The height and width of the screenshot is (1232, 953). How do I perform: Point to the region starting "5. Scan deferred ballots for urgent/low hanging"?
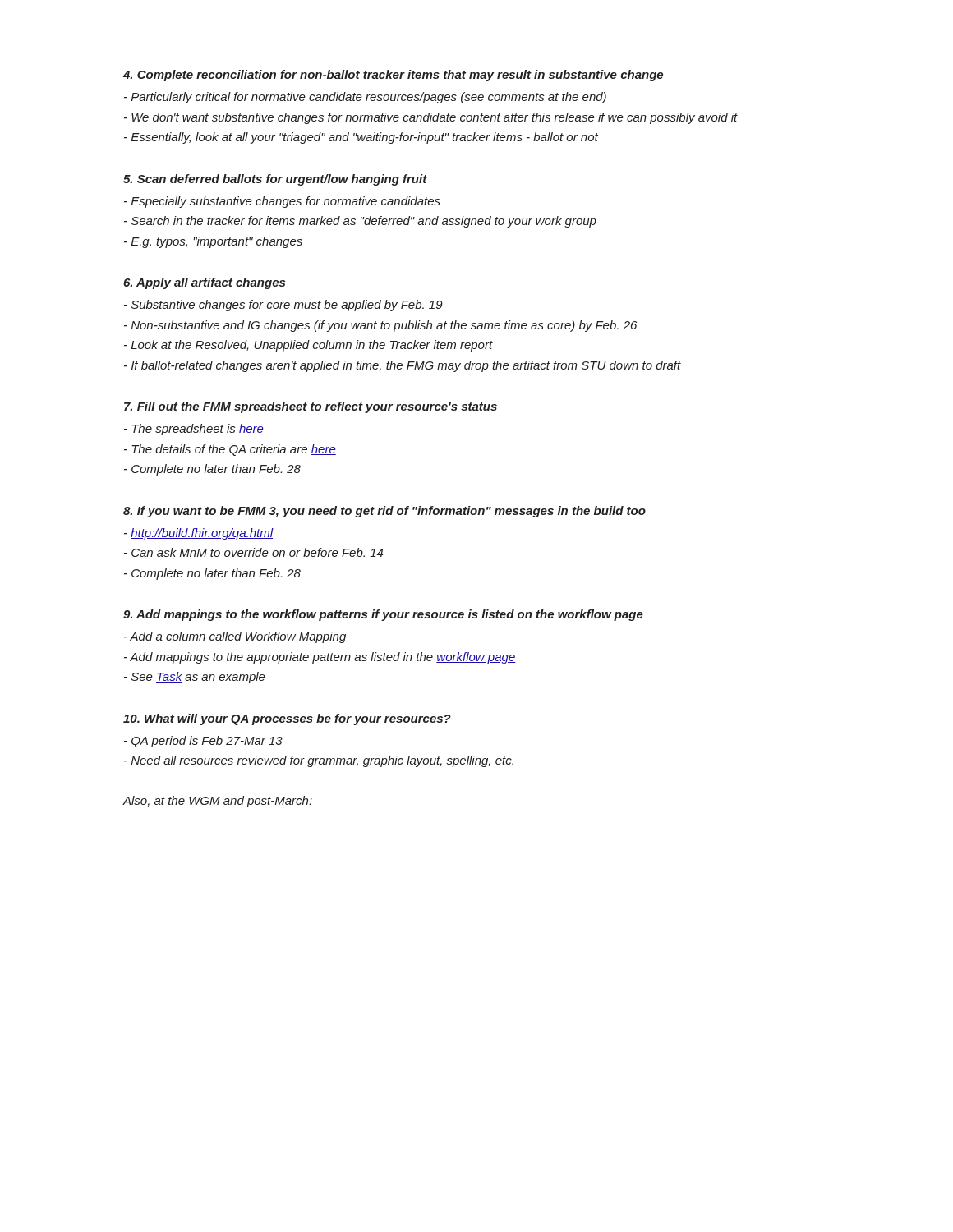point(275,178)
